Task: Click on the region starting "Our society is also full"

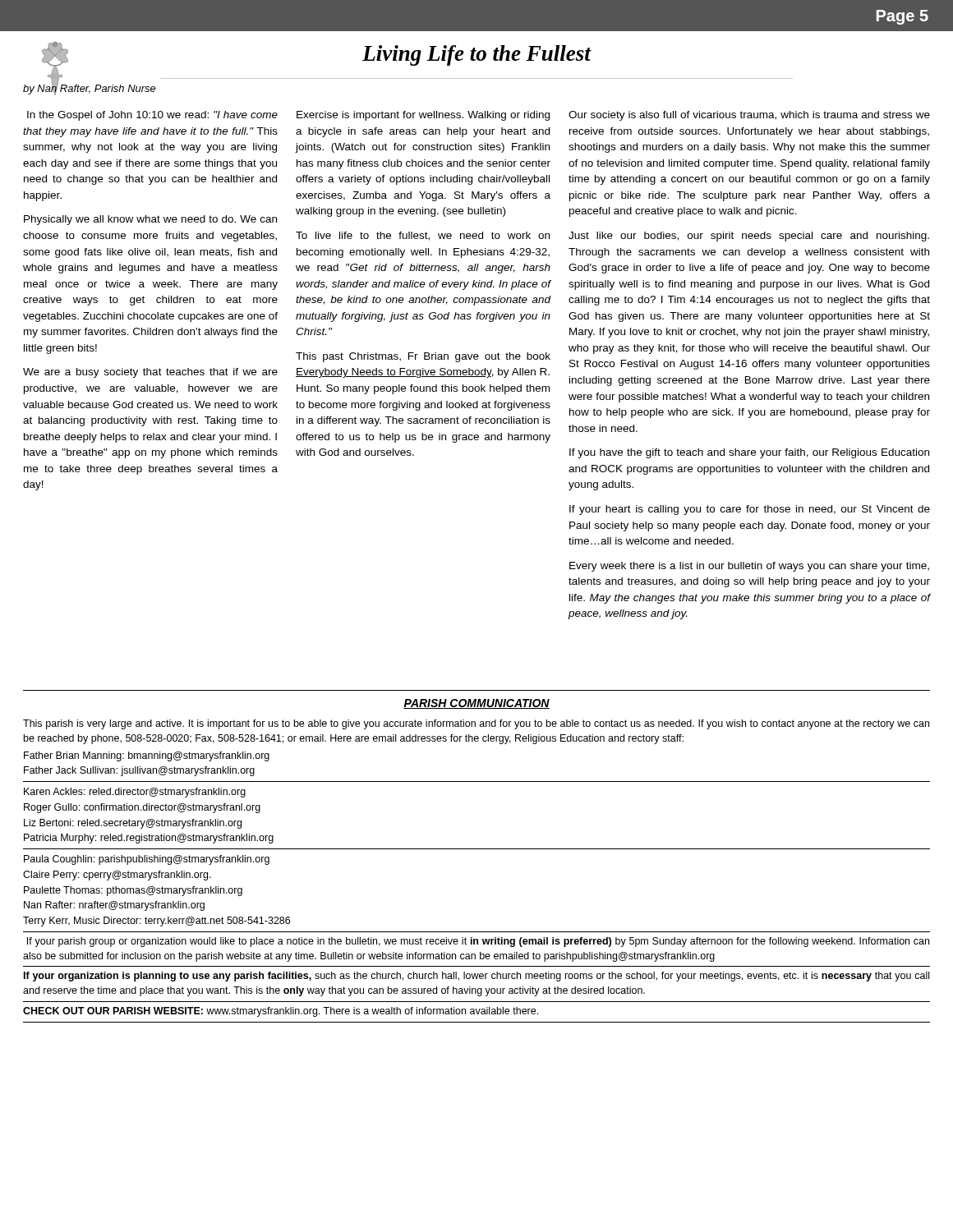Action: [749, 163]
